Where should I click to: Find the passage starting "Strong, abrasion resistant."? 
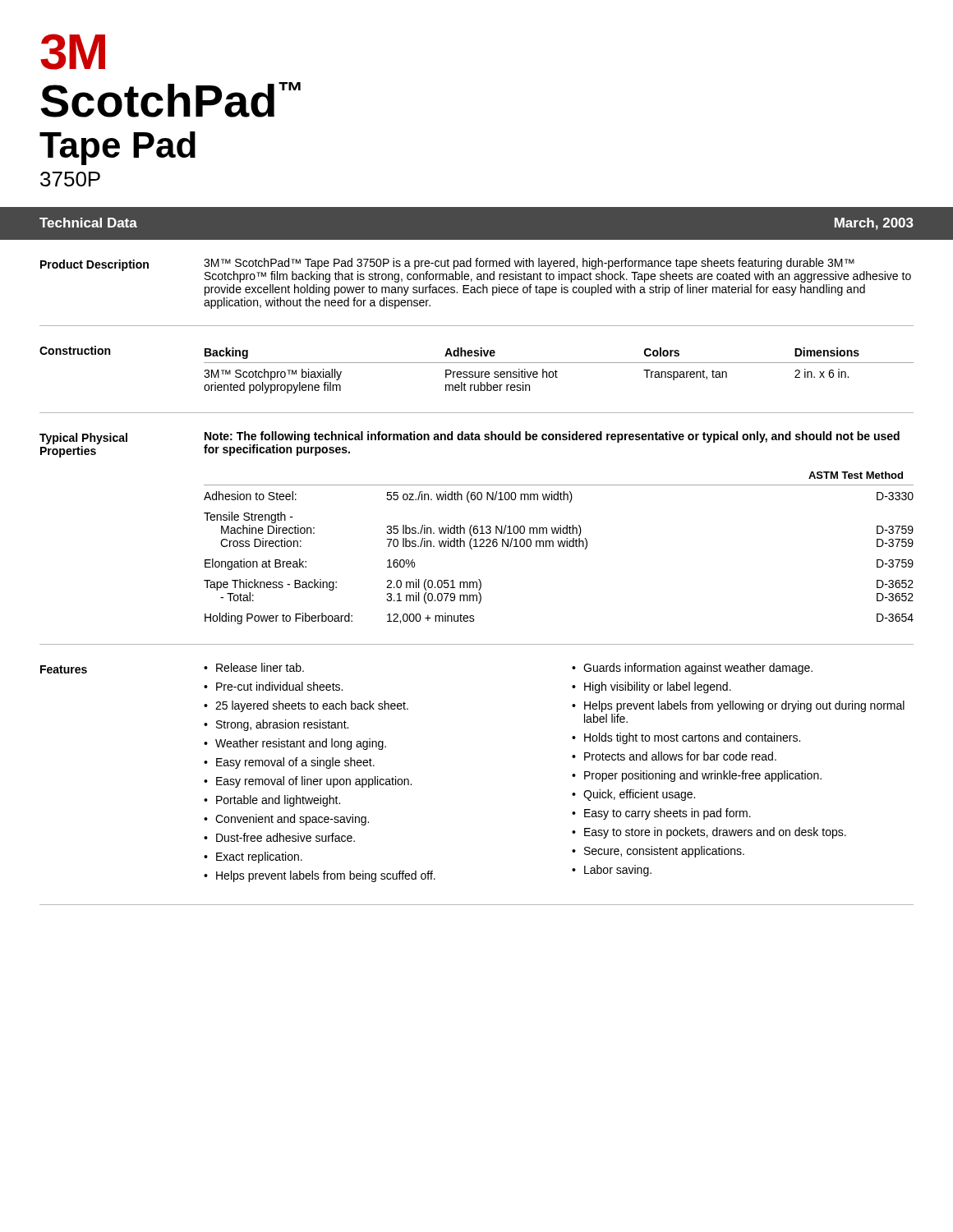click(282, 725)
